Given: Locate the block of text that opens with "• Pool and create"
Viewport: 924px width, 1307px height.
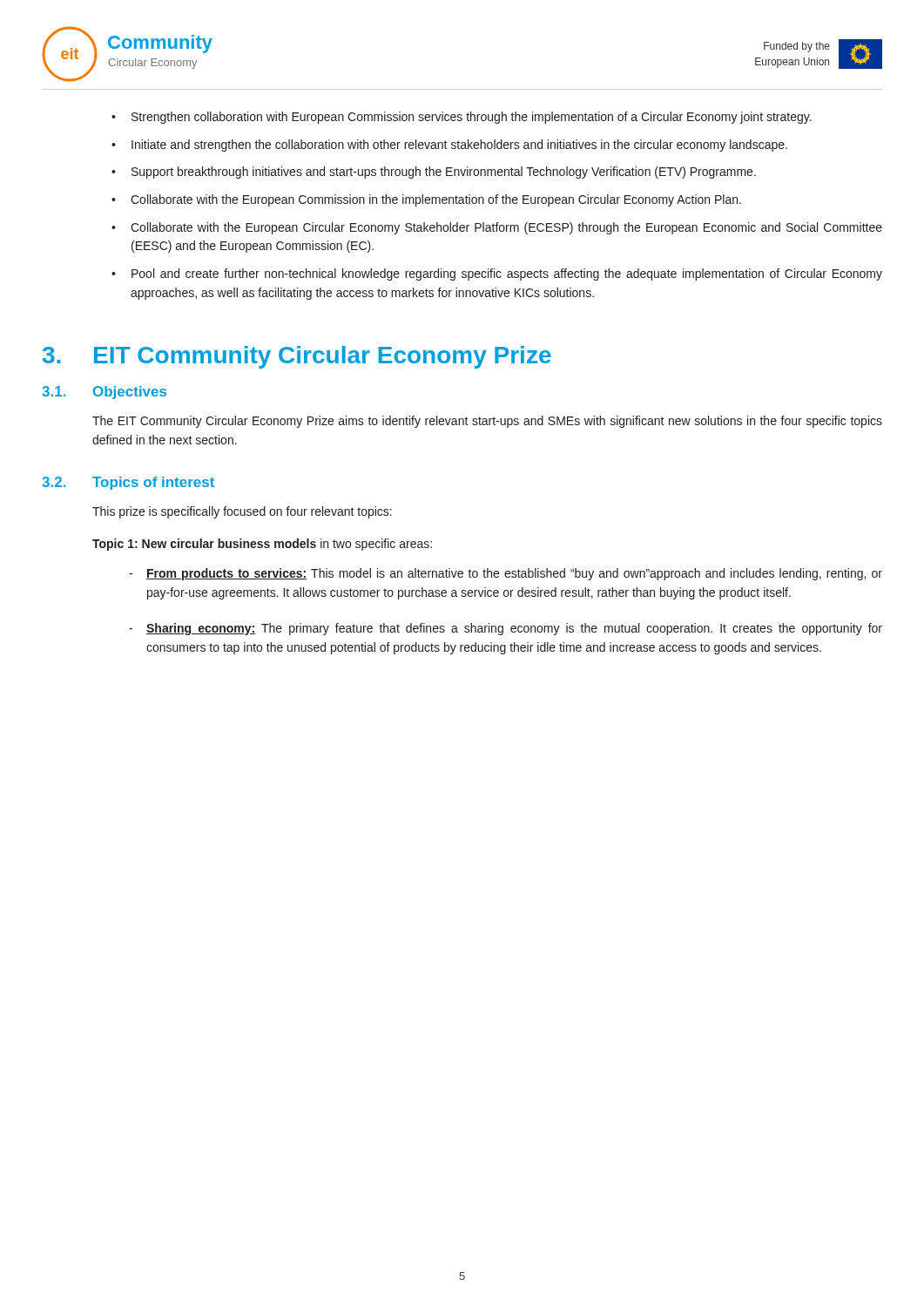Looking at the screenshot, I should [497, 284].
